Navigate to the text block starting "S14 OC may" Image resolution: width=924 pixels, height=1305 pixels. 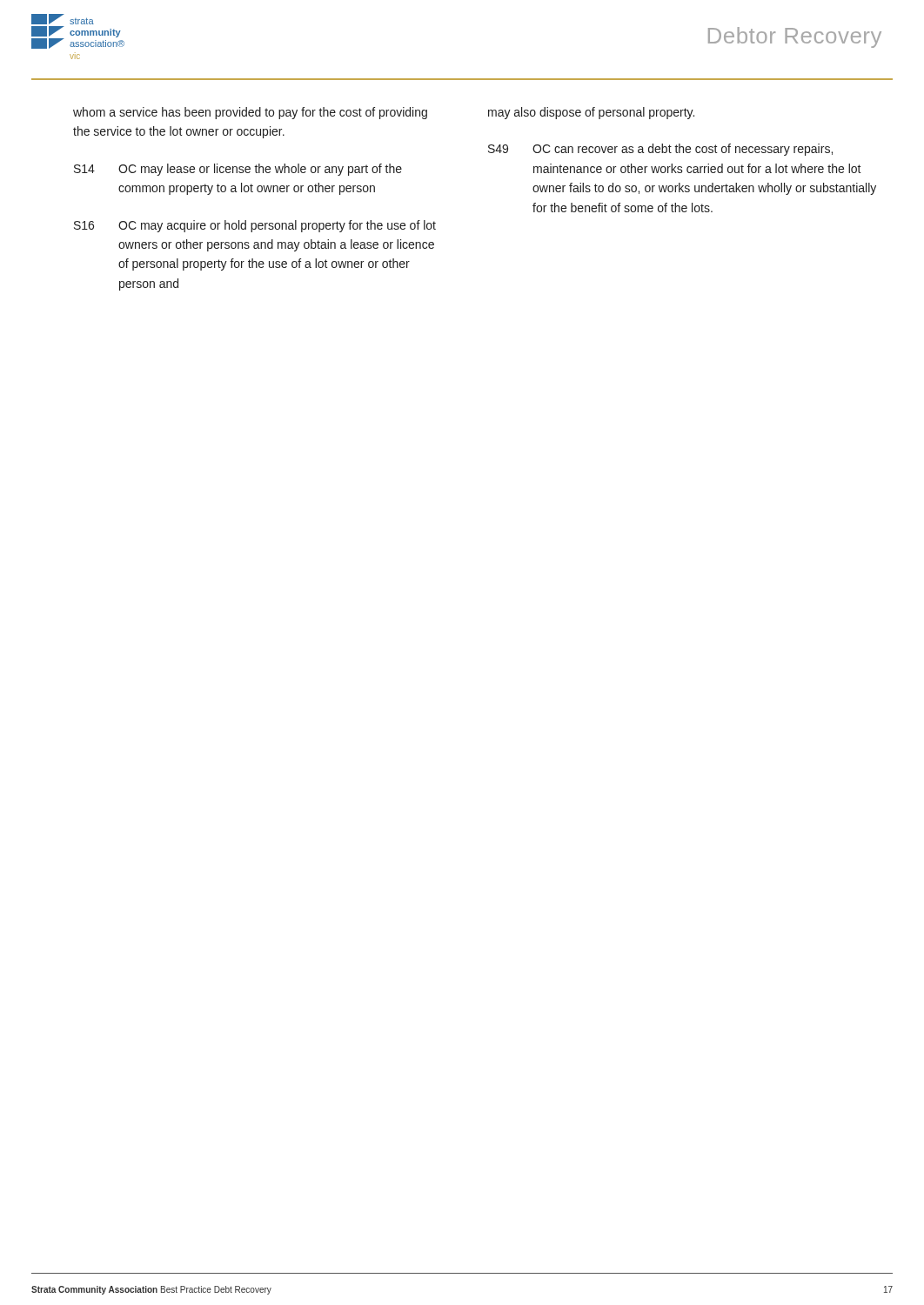pos(260,179)
